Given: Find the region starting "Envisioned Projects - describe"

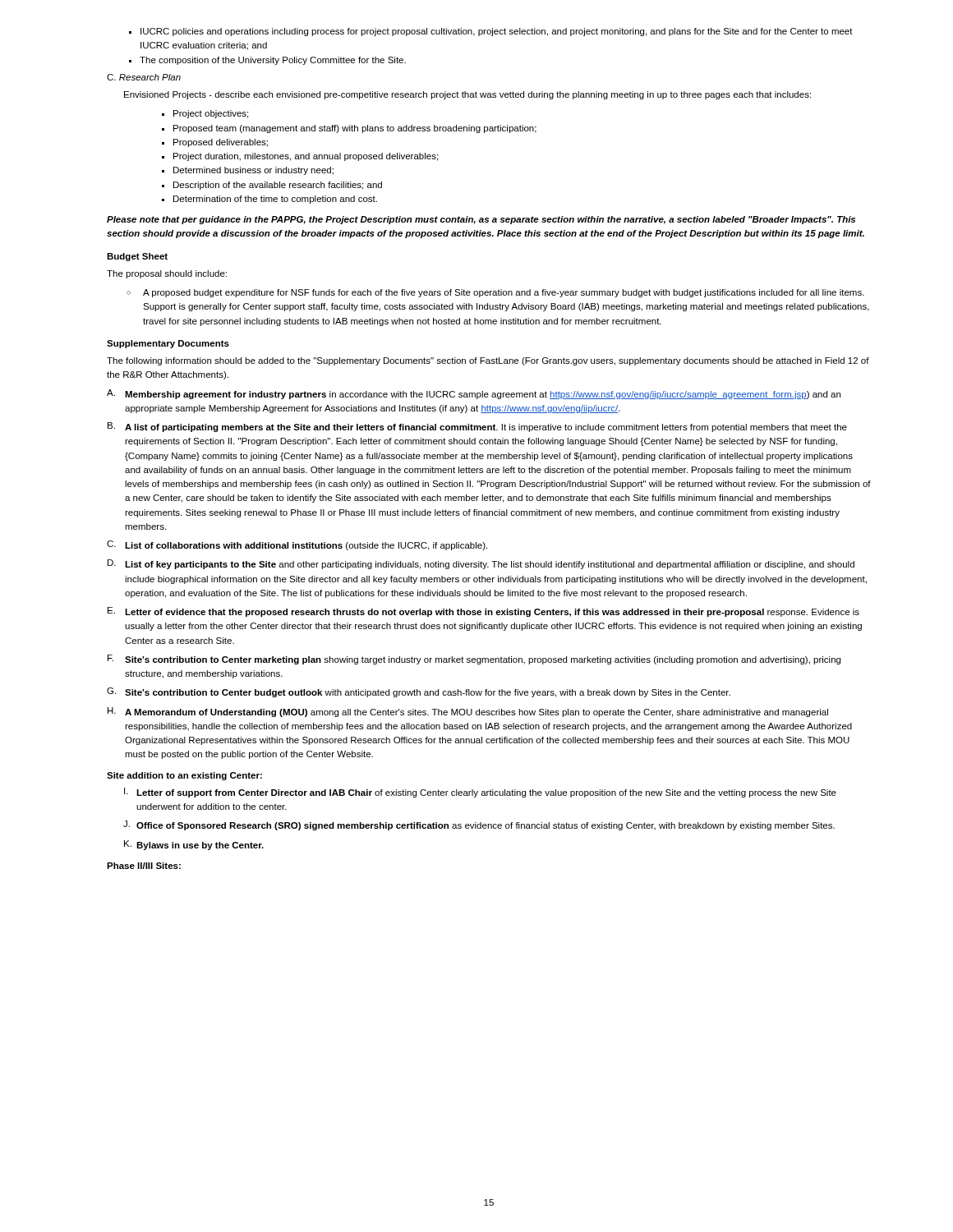Looking at the screenshot, I should click(497, 95).
